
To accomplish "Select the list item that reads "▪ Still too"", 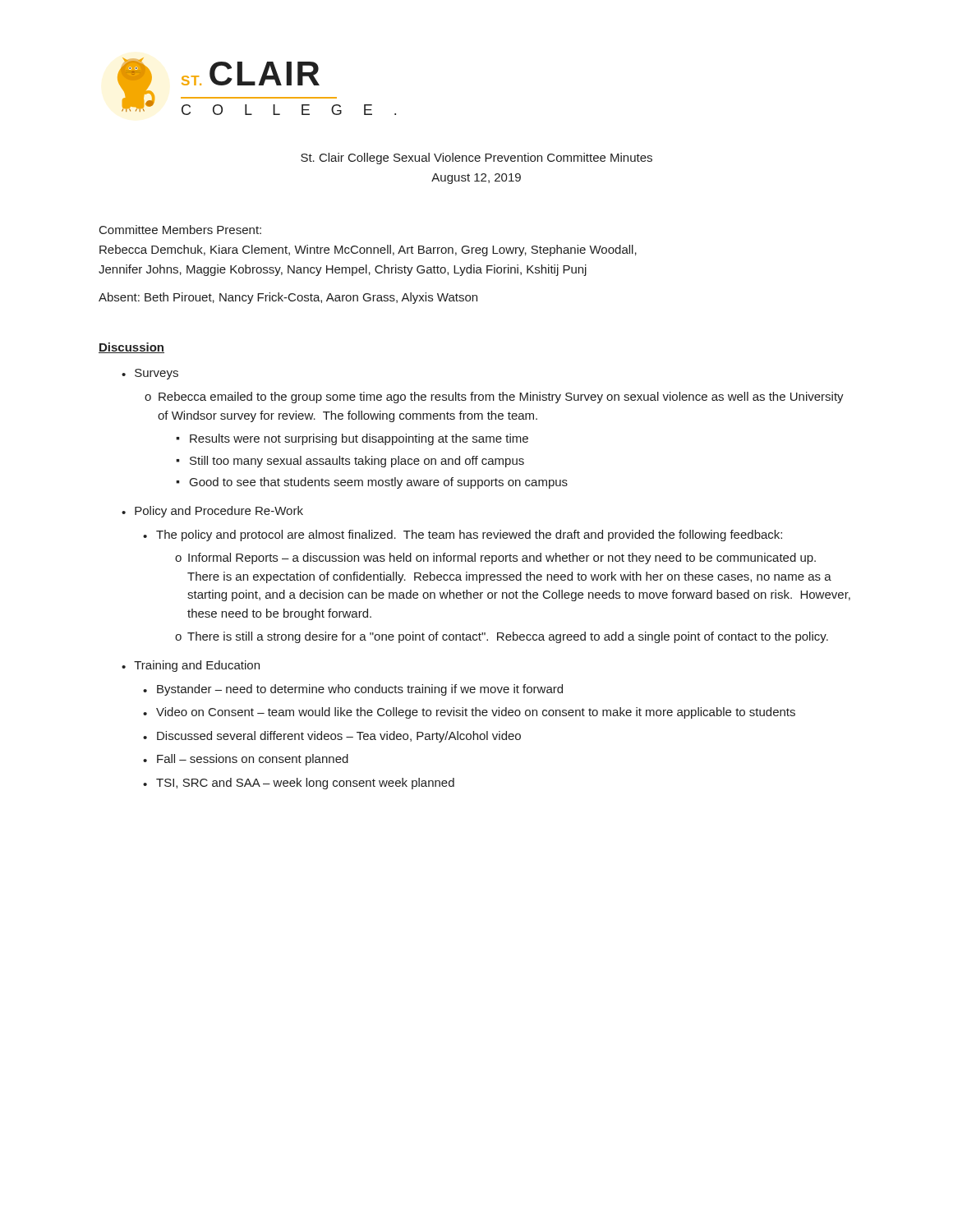I will 350,460.
